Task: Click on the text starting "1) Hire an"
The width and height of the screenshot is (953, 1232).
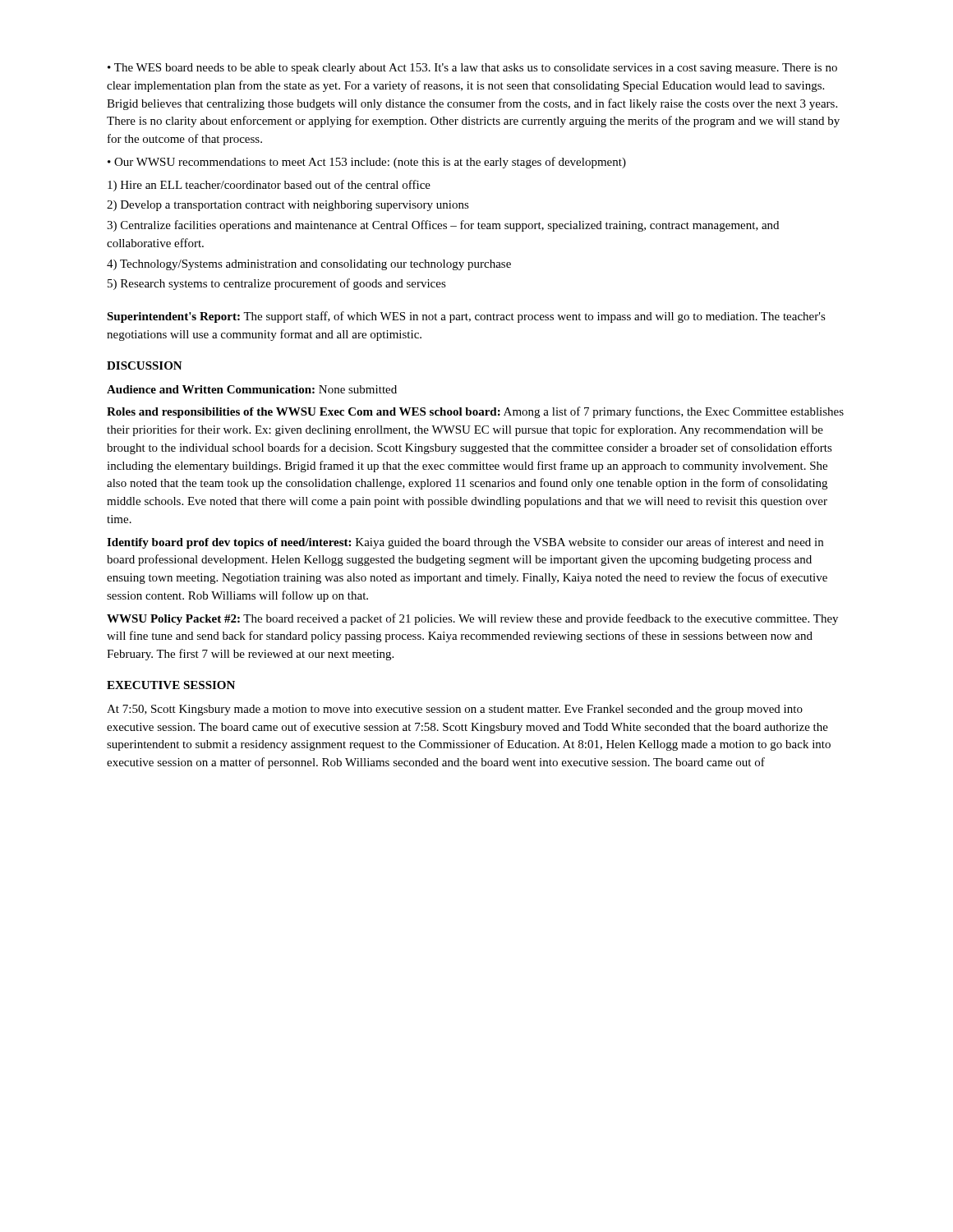Action: [269, 186]
